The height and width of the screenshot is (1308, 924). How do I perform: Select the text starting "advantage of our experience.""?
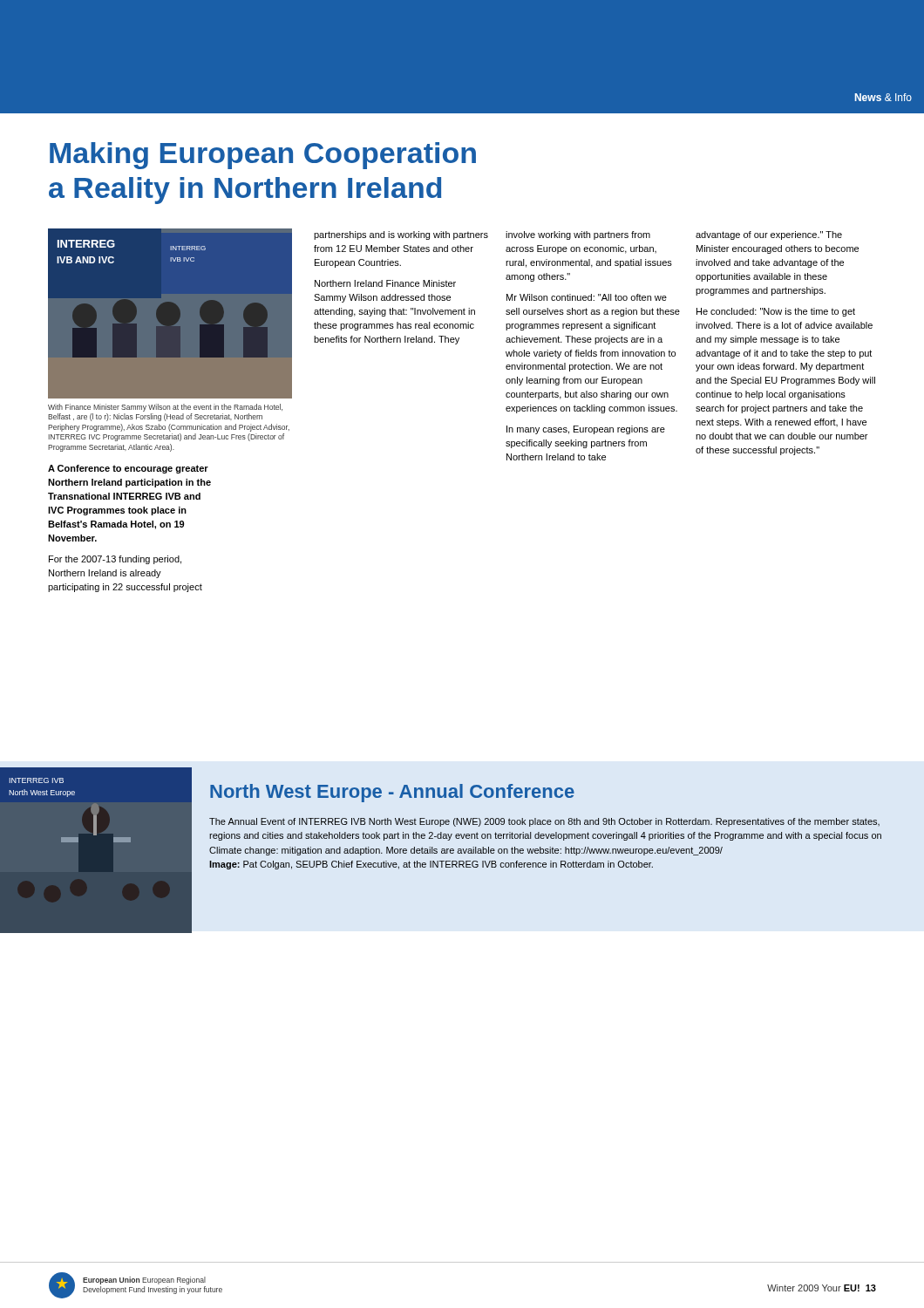(x=786, y=343)
